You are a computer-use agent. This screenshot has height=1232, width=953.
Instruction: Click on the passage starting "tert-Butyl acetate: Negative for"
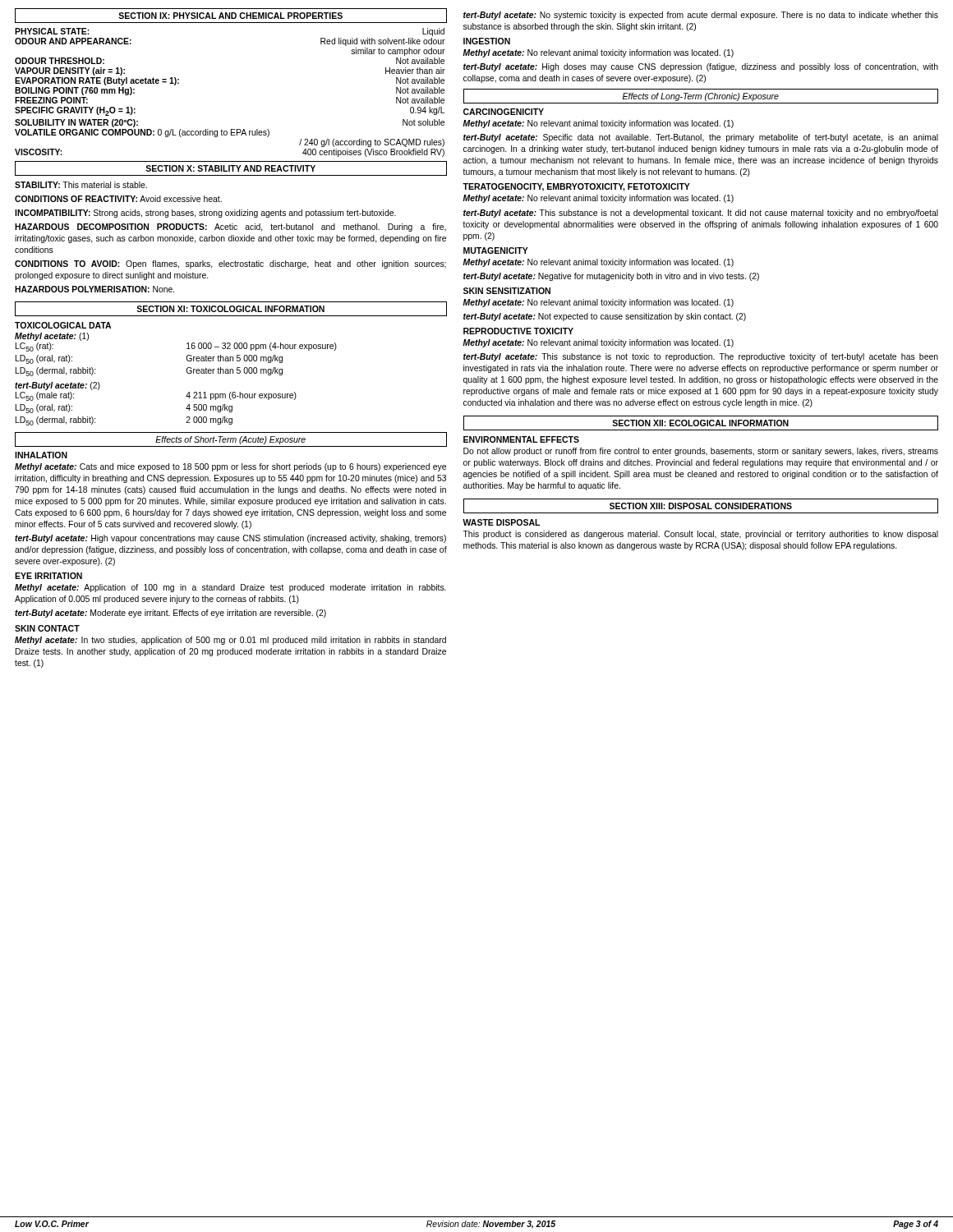(701, 277)
